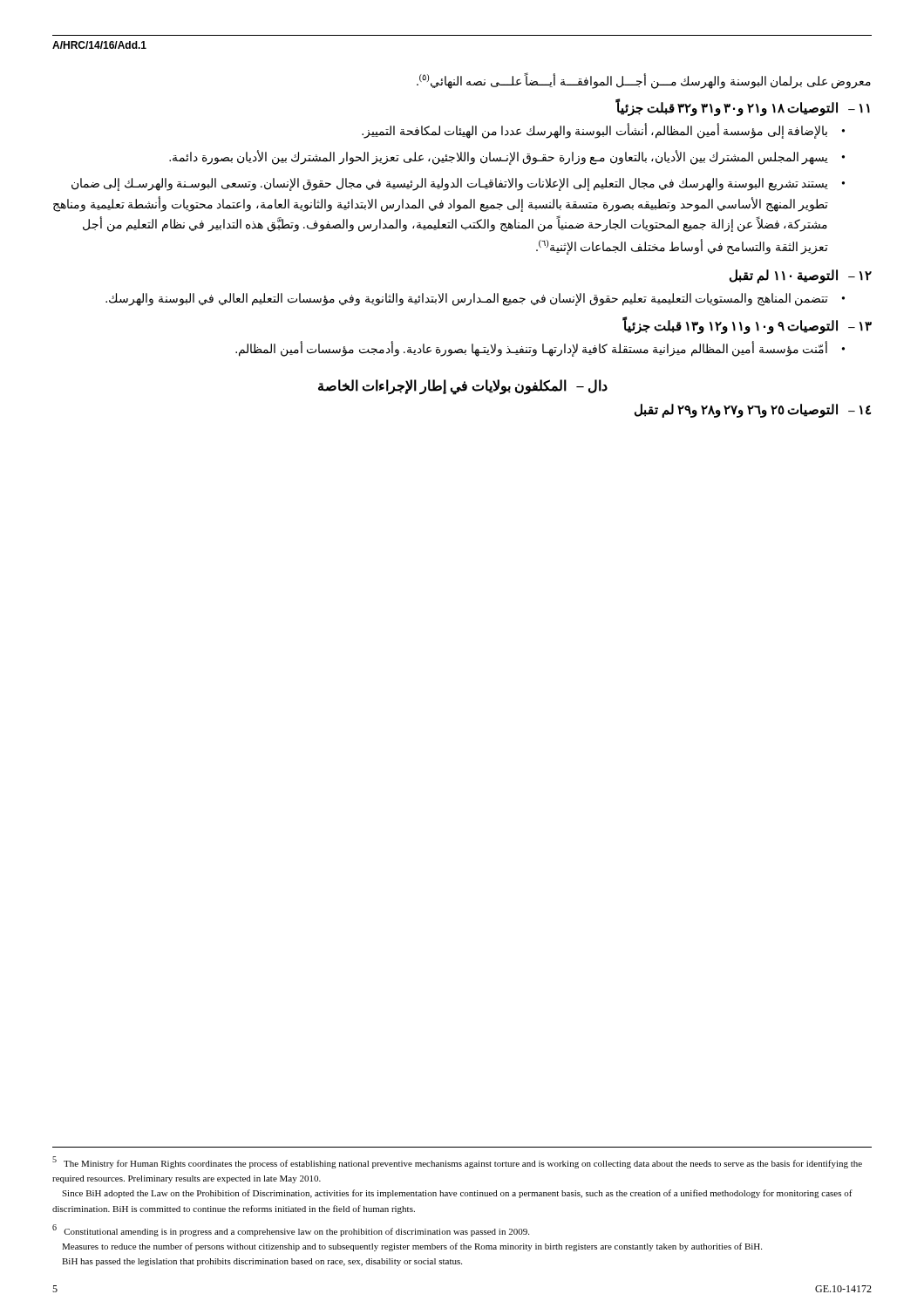Screen dimensions: 1308x924
Task: Locate the text block starting "6 Constitutional amending is in progress and a"
Action: [x=408, y=1244]
